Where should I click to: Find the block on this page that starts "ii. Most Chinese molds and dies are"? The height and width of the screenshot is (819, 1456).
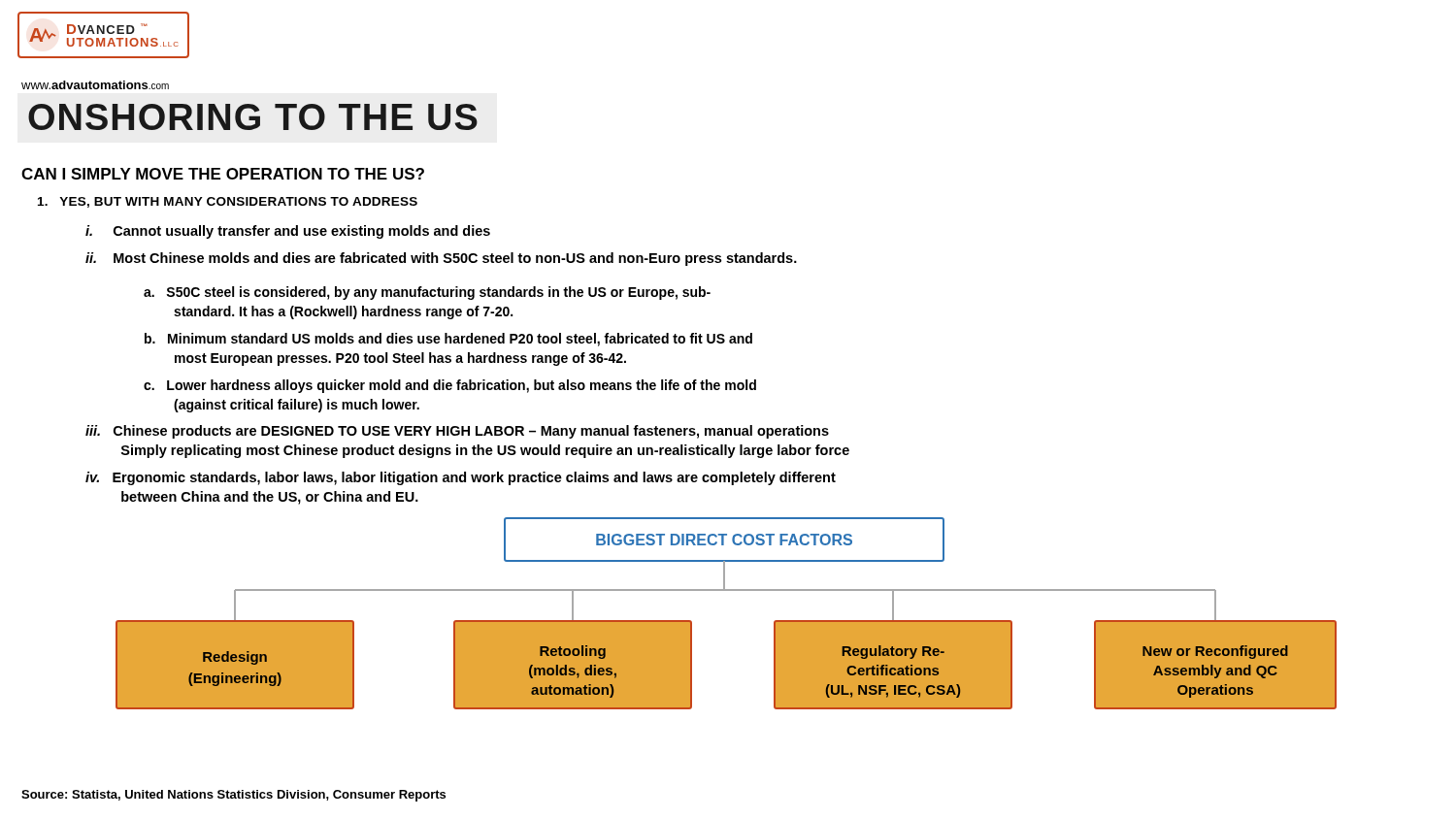(x=441, y=258)
